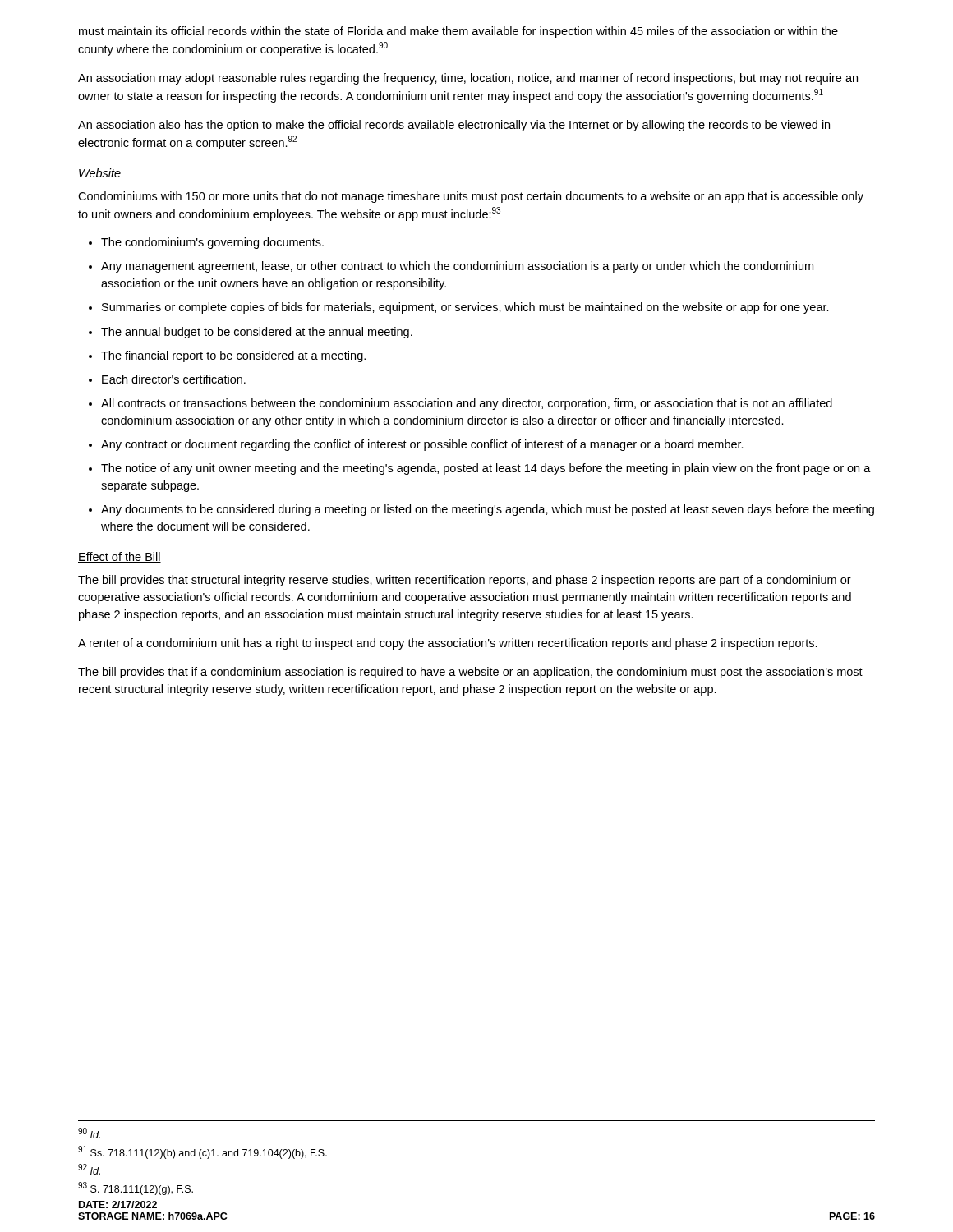Point to the passage starting "A renter of a condominium"
Viewport: 953px width, 1232px height.
tap(448, 643)
